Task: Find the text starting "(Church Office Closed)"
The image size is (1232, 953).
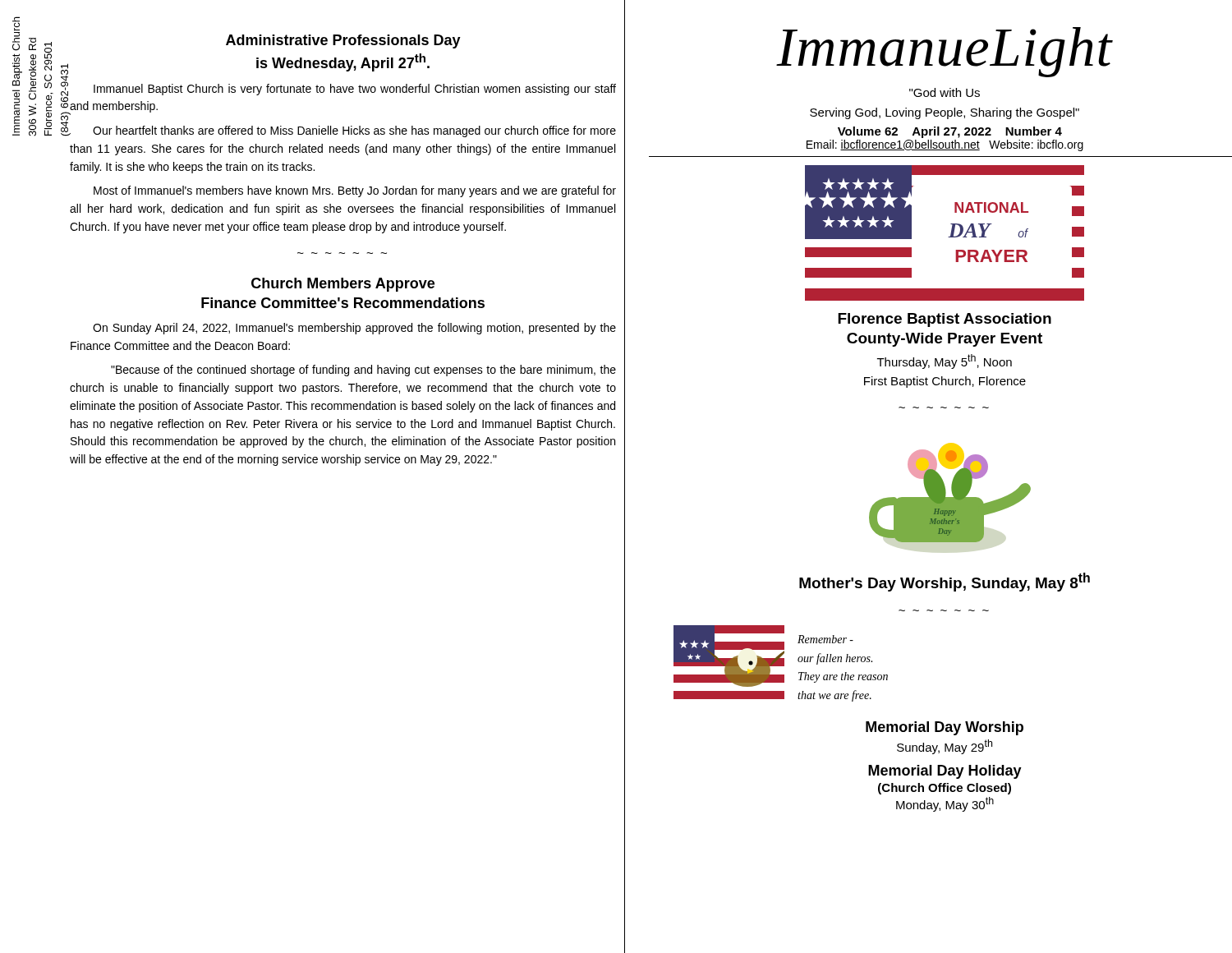Action: click(x=945, y=788)
